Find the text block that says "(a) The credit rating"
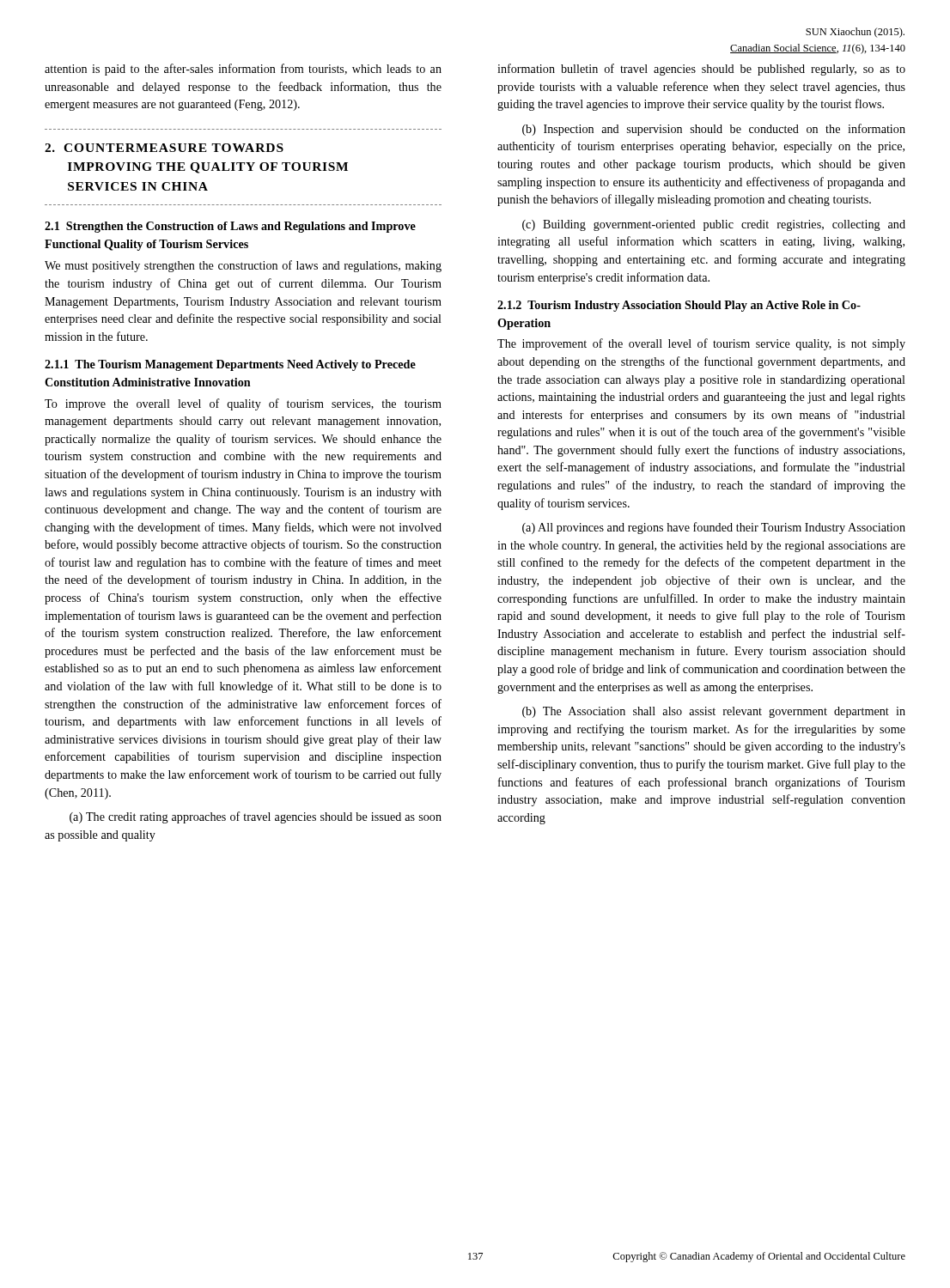The height and width of the screenshot is (1288, 950). pyautogui.click(x=243, y=826)
